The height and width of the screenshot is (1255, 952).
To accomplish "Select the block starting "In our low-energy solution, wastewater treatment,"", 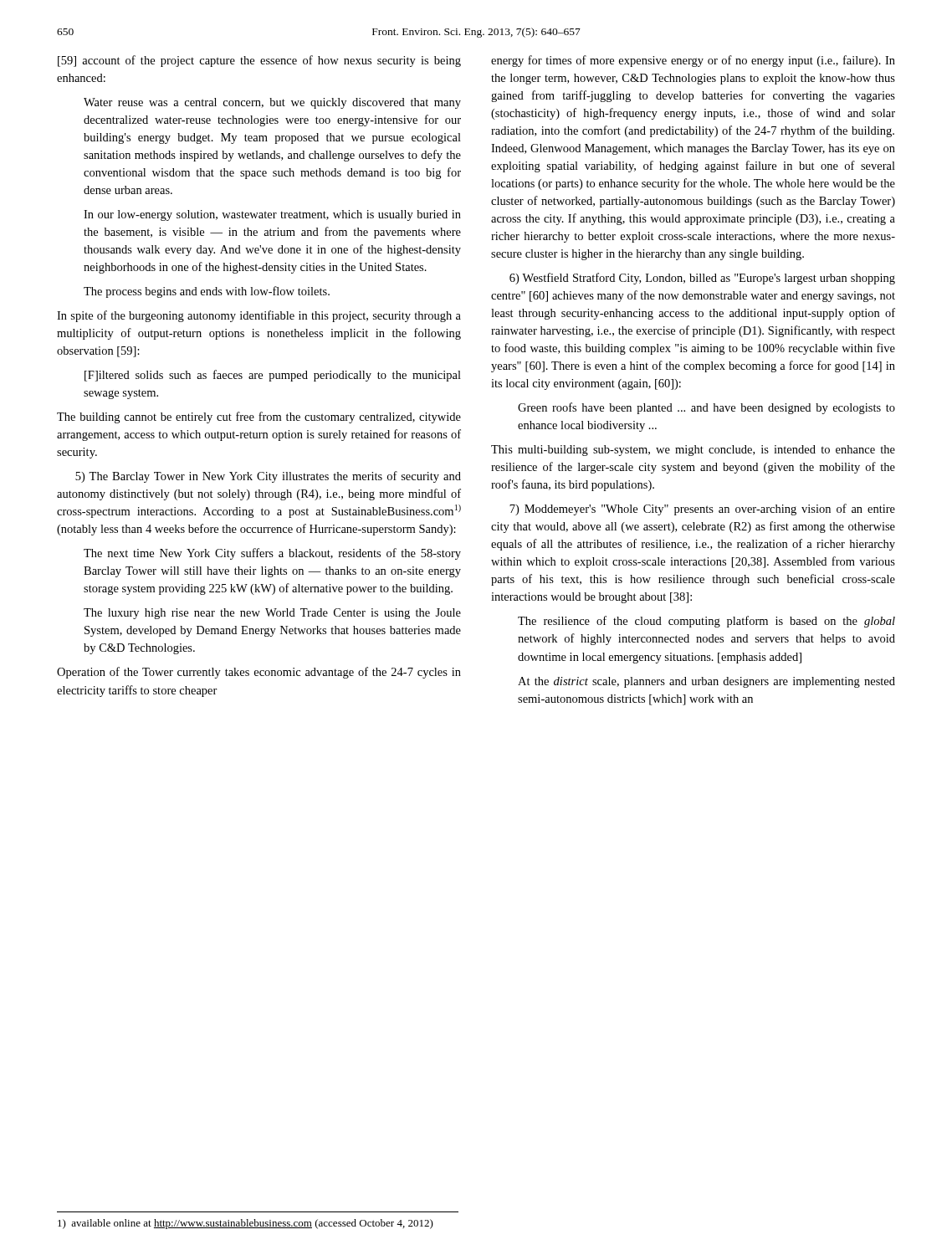I will coord(272,241).
